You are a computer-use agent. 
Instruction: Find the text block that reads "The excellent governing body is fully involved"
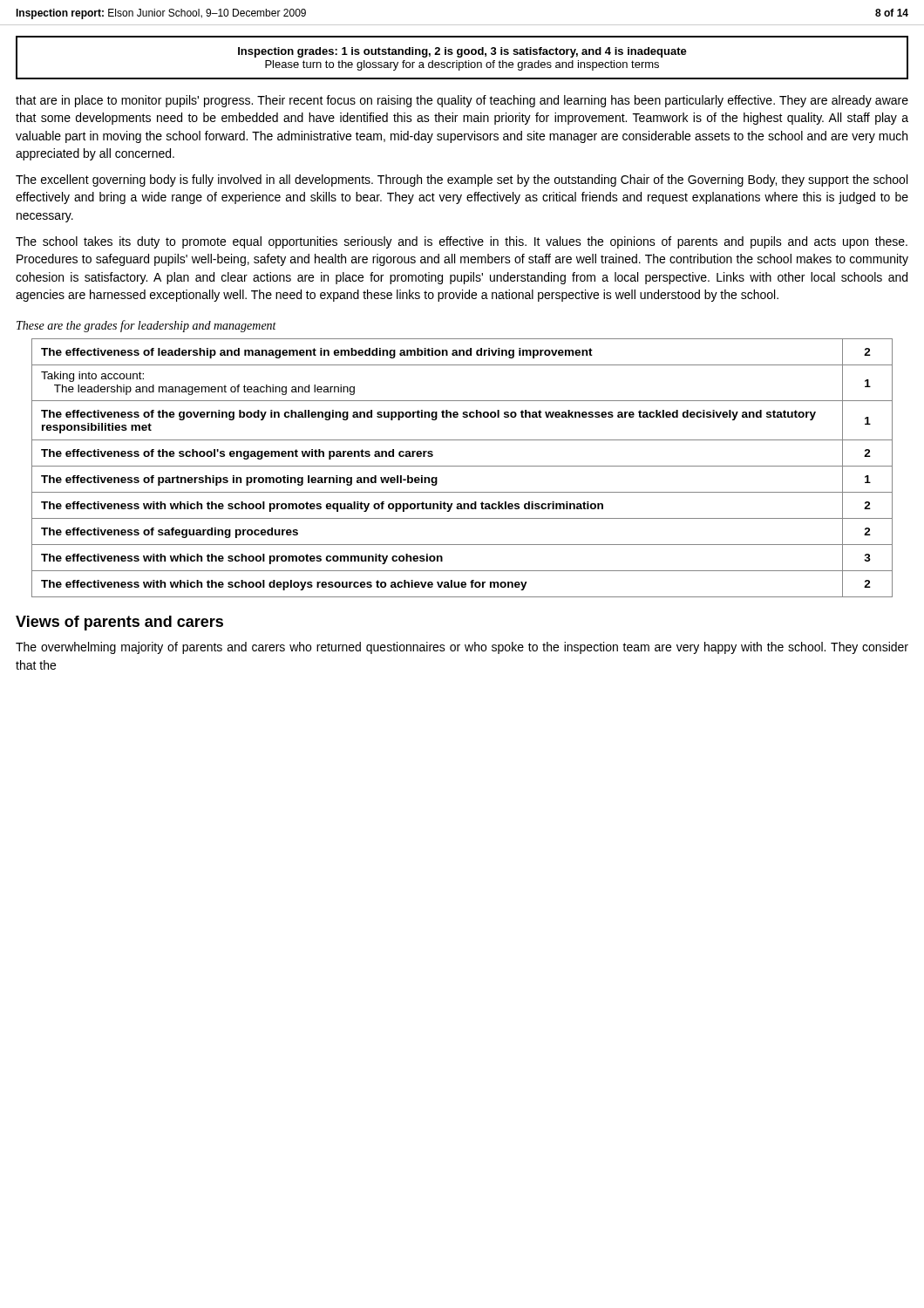coord(462,198)
